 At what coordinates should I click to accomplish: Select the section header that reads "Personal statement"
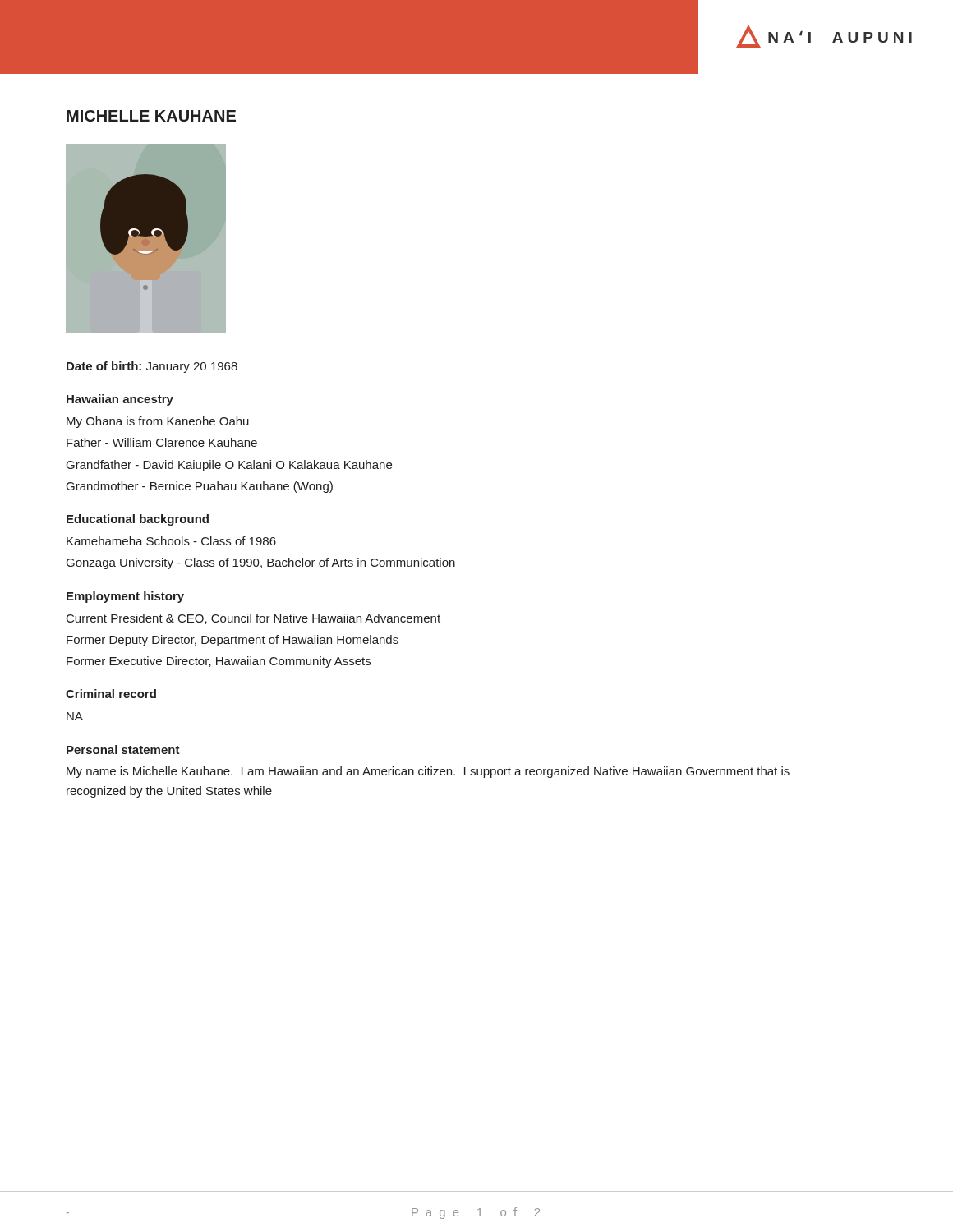pos(123,749)
